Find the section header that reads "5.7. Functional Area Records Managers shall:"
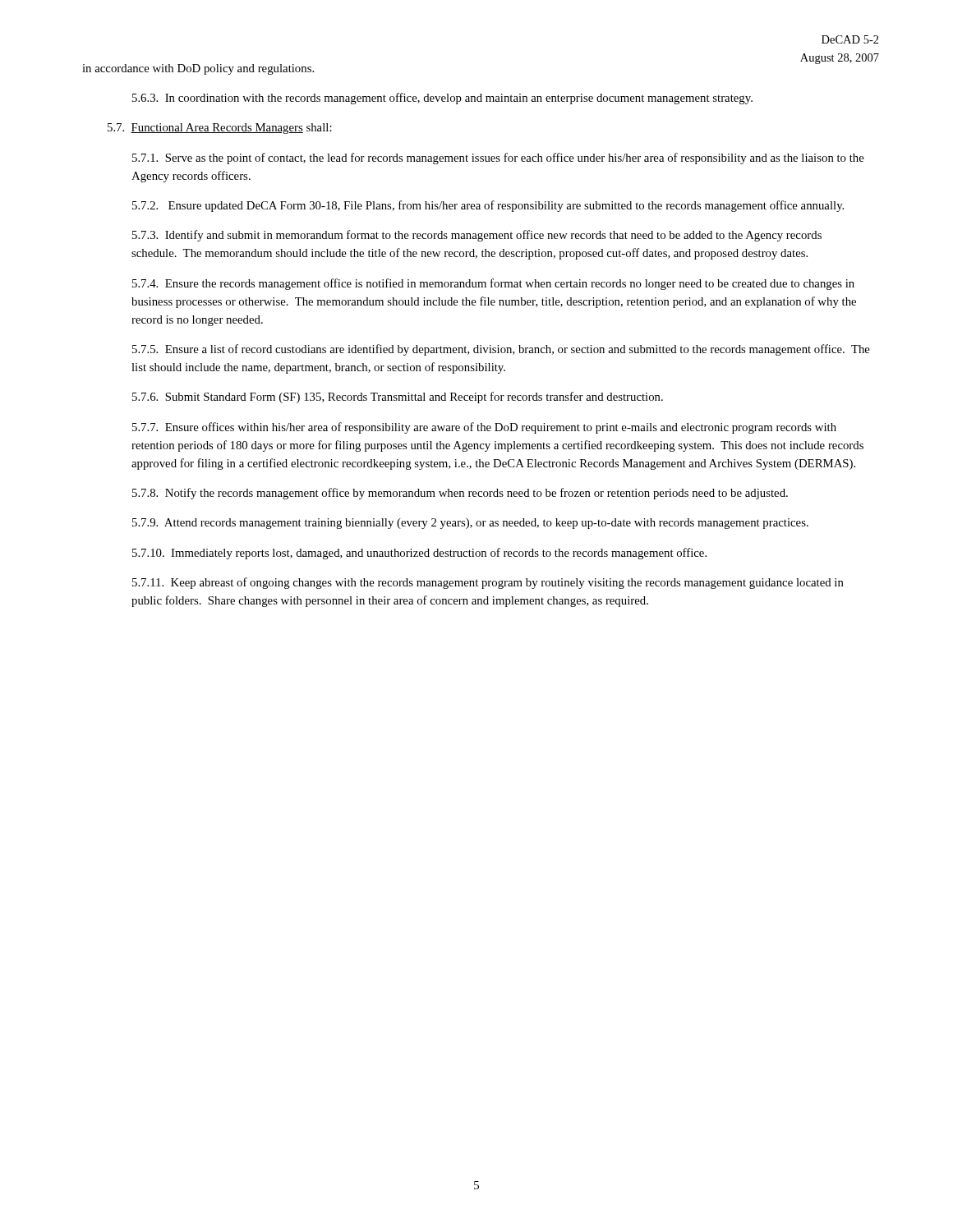Viewport: 953px width, 1232px height. point(220,128)
